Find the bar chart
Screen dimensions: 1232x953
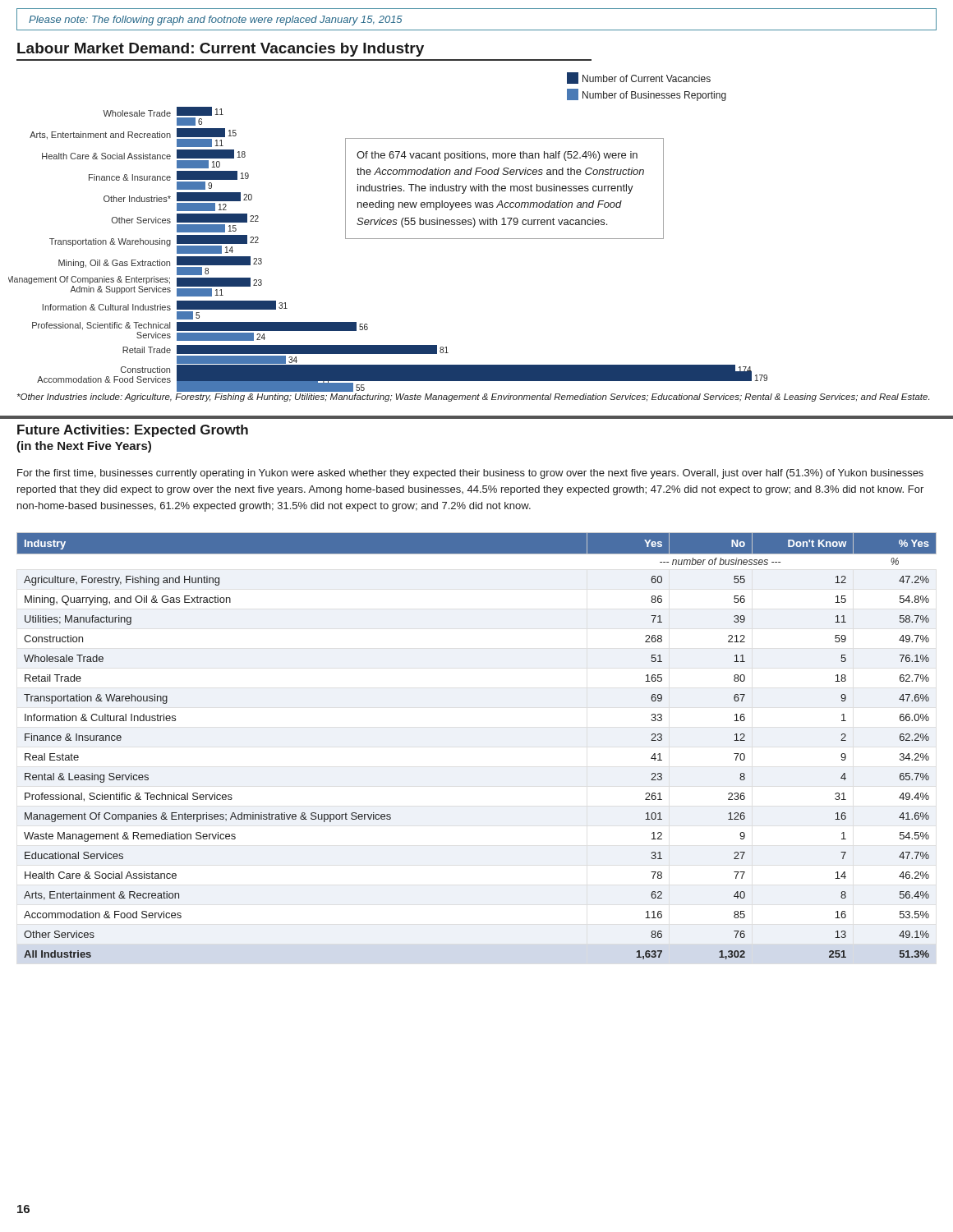tap(476, 226)
